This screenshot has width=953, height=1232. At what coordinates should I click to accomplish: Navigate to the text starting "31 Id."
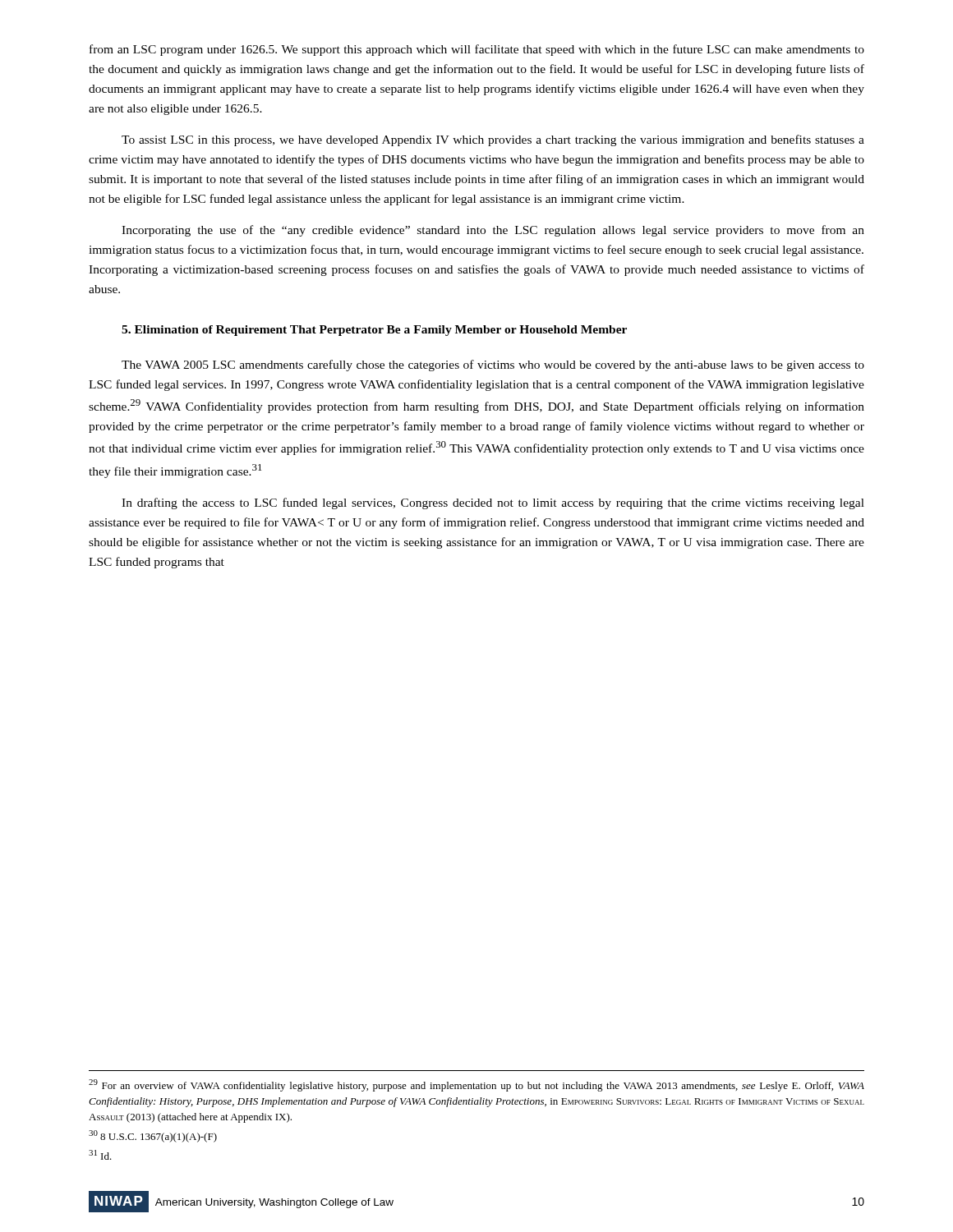100,1155
